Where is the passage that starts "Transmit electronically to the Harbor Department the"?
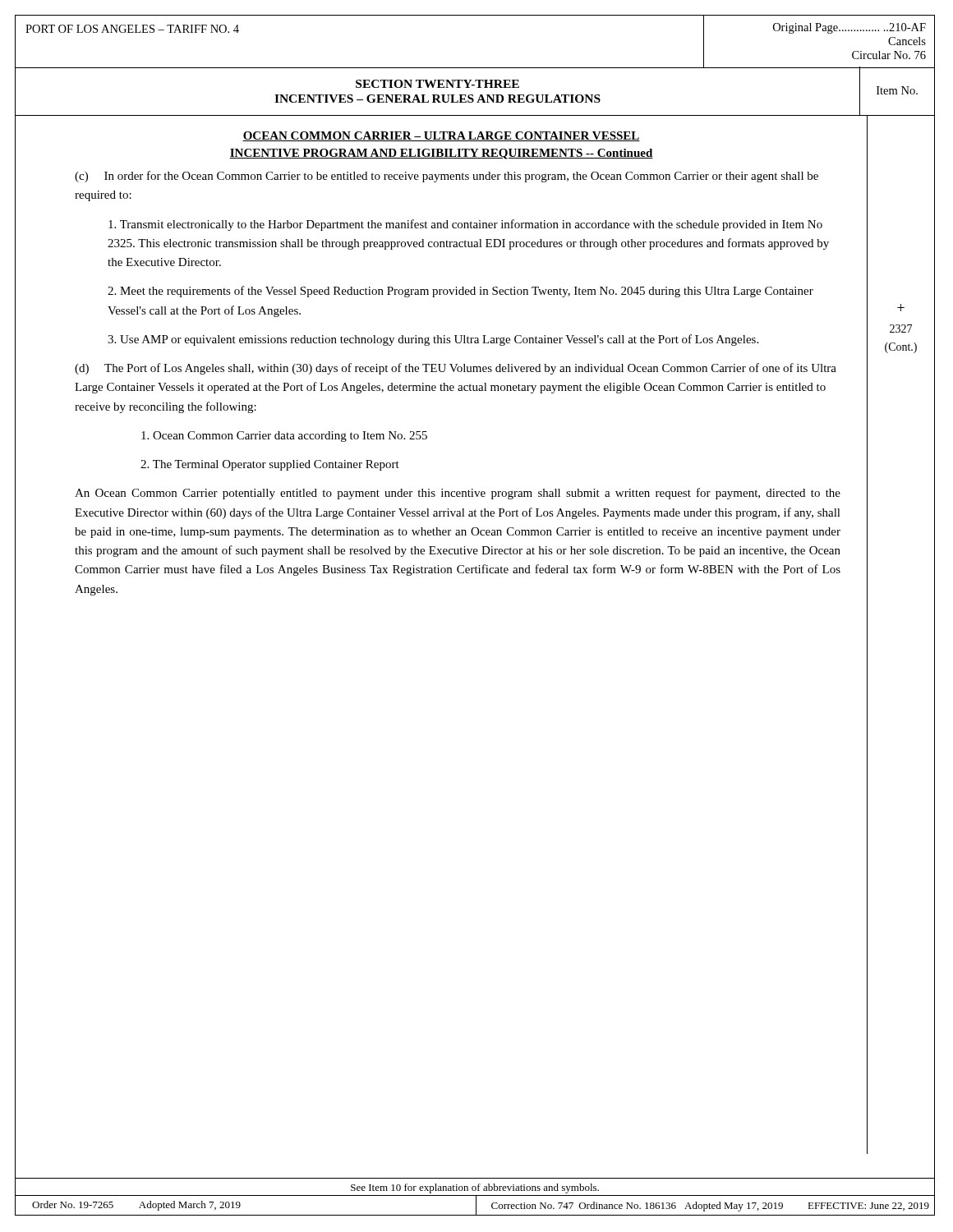This screenshot has width=953, height=1232. [468, 243]
